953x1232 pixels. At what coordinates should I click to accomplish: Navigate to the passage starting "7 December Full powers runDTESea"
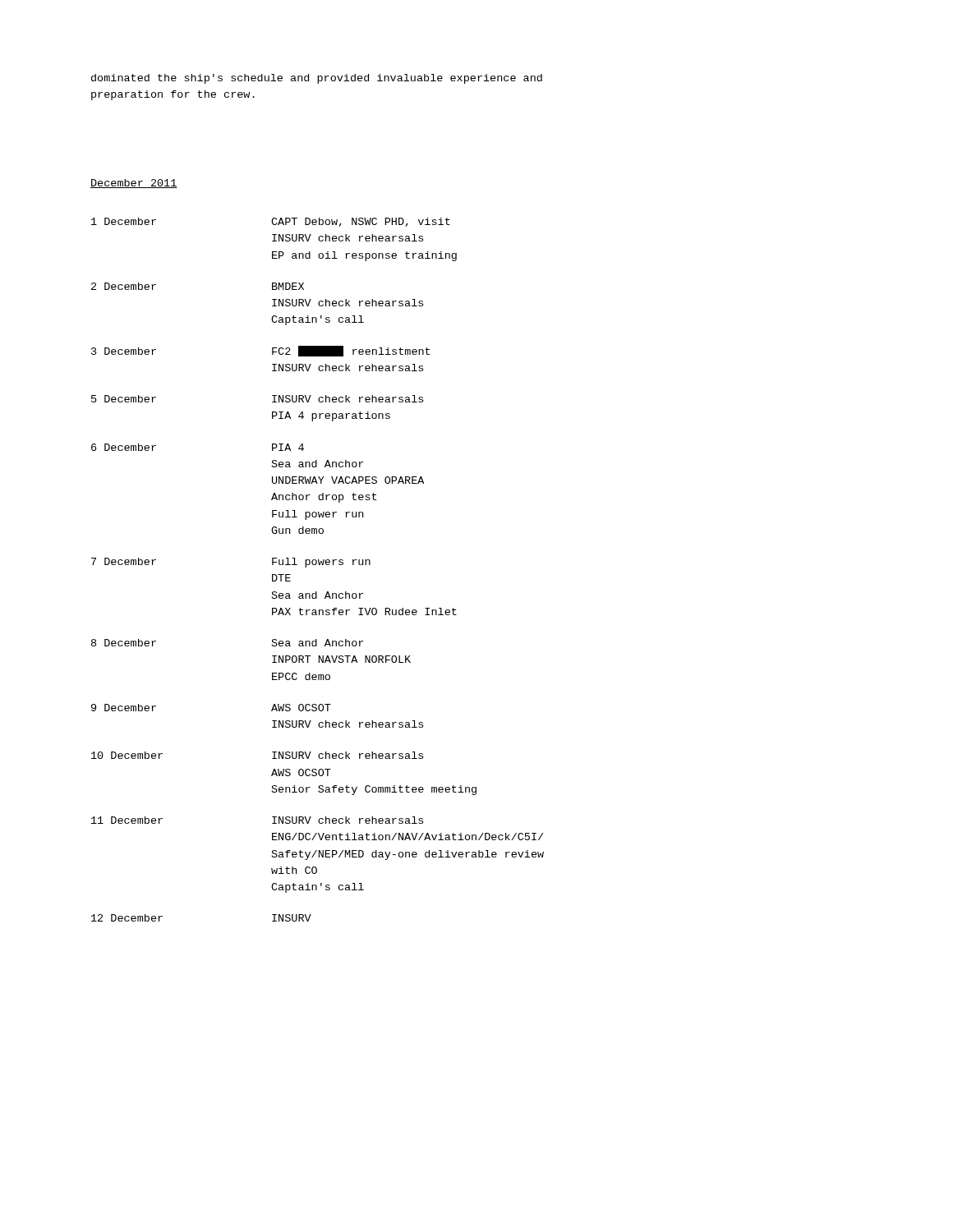(119, 562)
